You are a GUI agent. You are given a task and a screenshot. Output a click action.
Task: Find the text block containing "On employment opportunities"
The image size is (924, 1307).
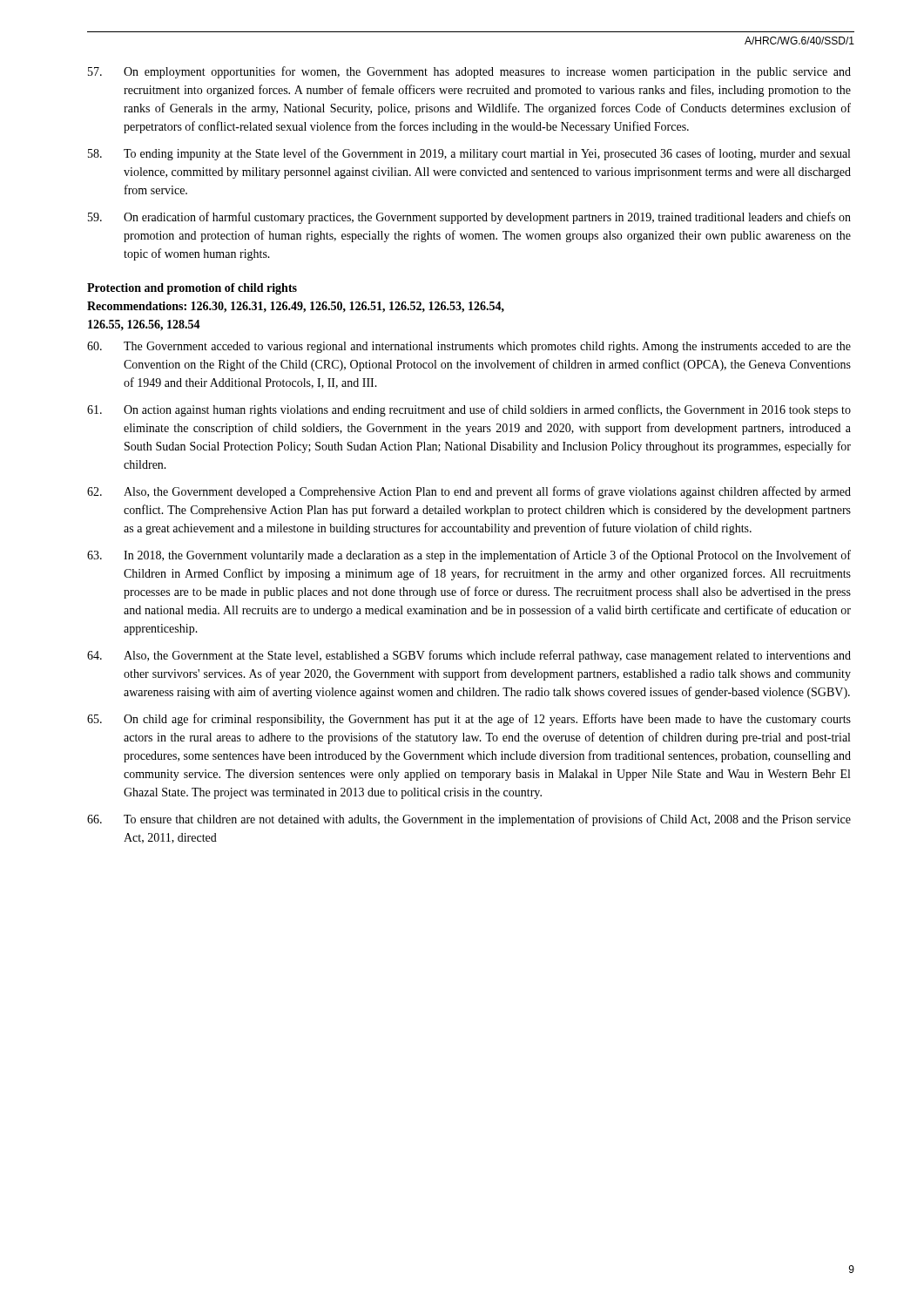pos(471,99)
